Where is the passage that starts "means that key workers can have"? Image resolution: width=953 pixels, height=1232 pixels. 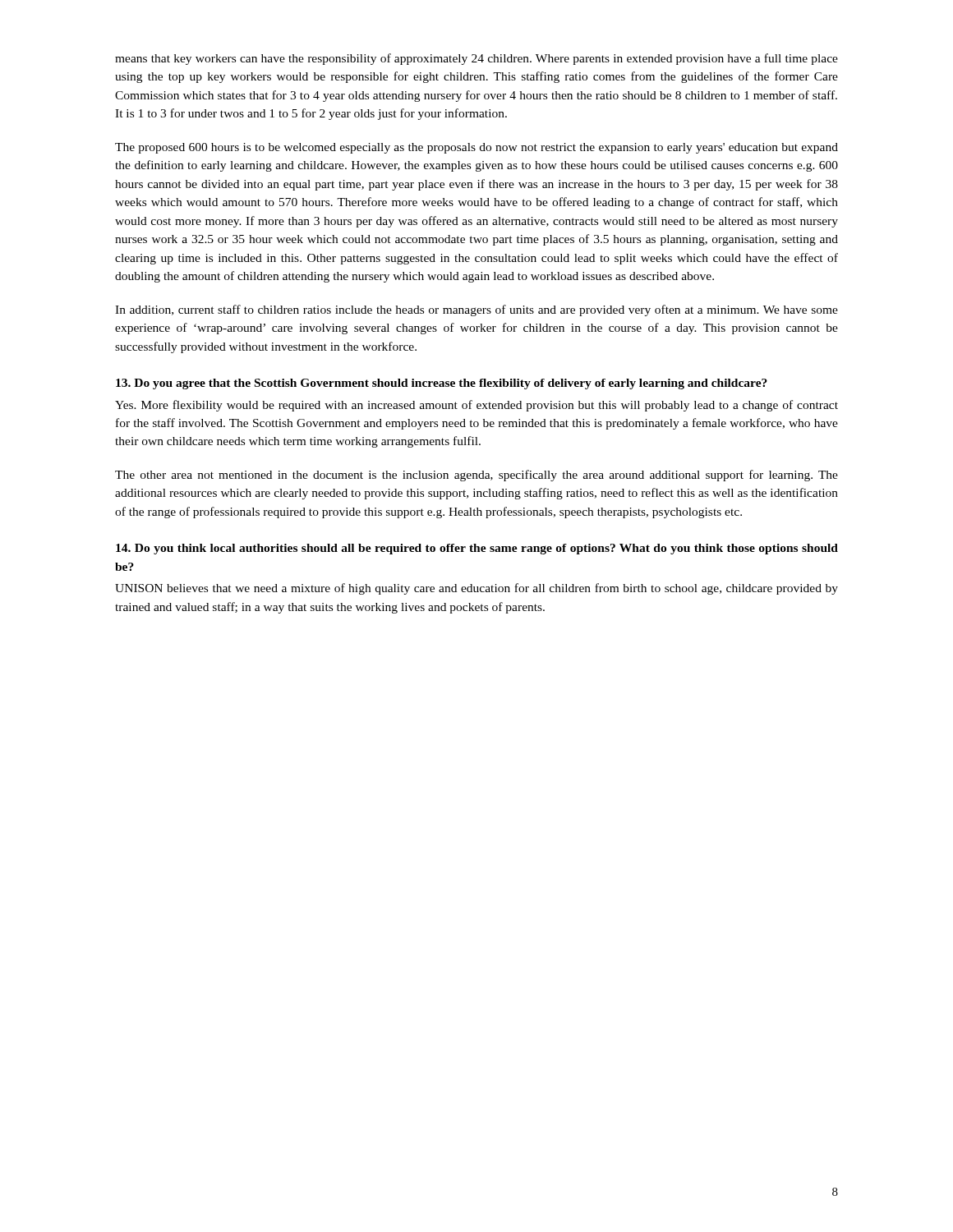(x=476, y=86)
